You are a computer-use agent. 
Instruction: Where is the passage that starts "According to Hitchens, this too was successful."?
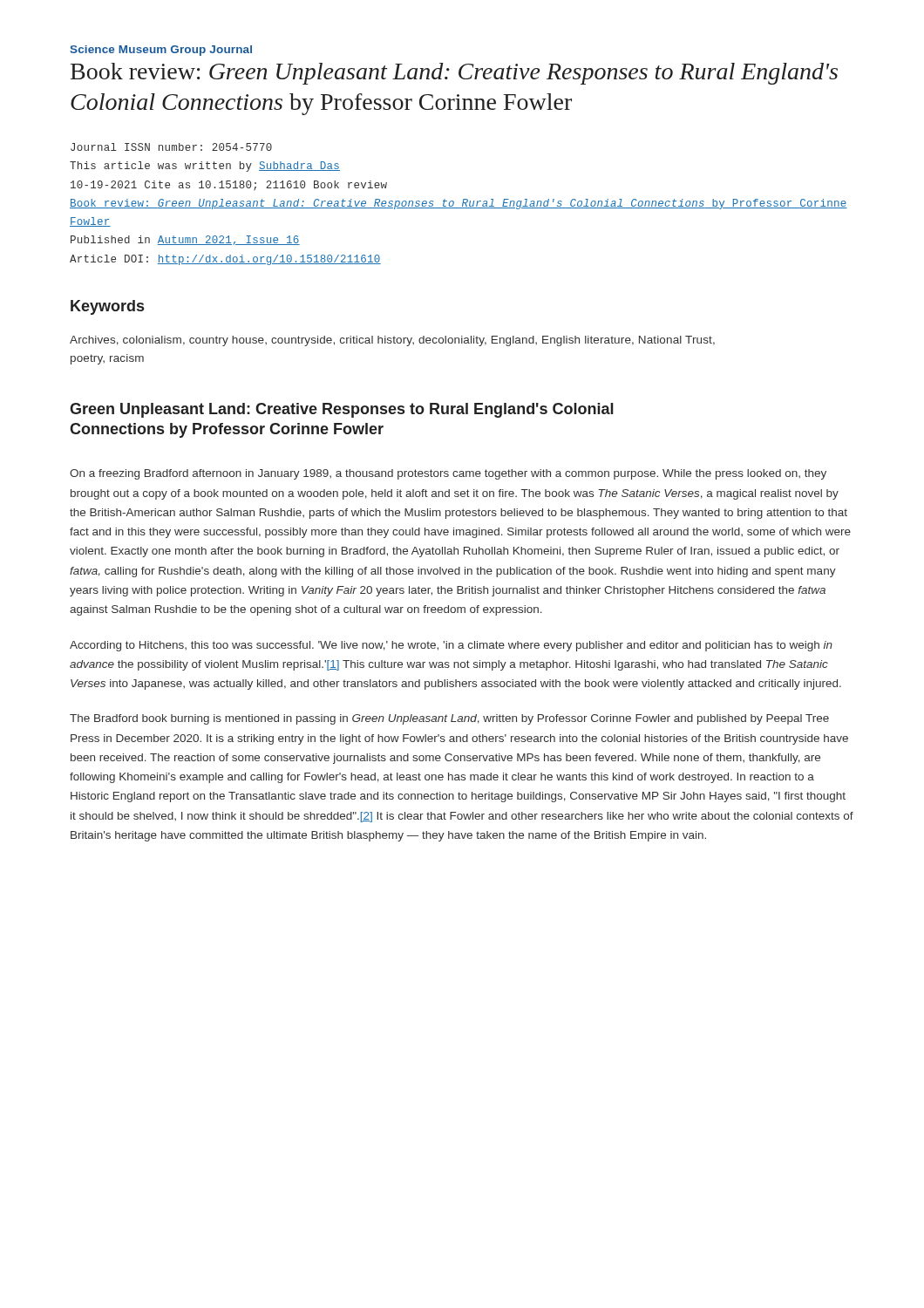[462, 664]
